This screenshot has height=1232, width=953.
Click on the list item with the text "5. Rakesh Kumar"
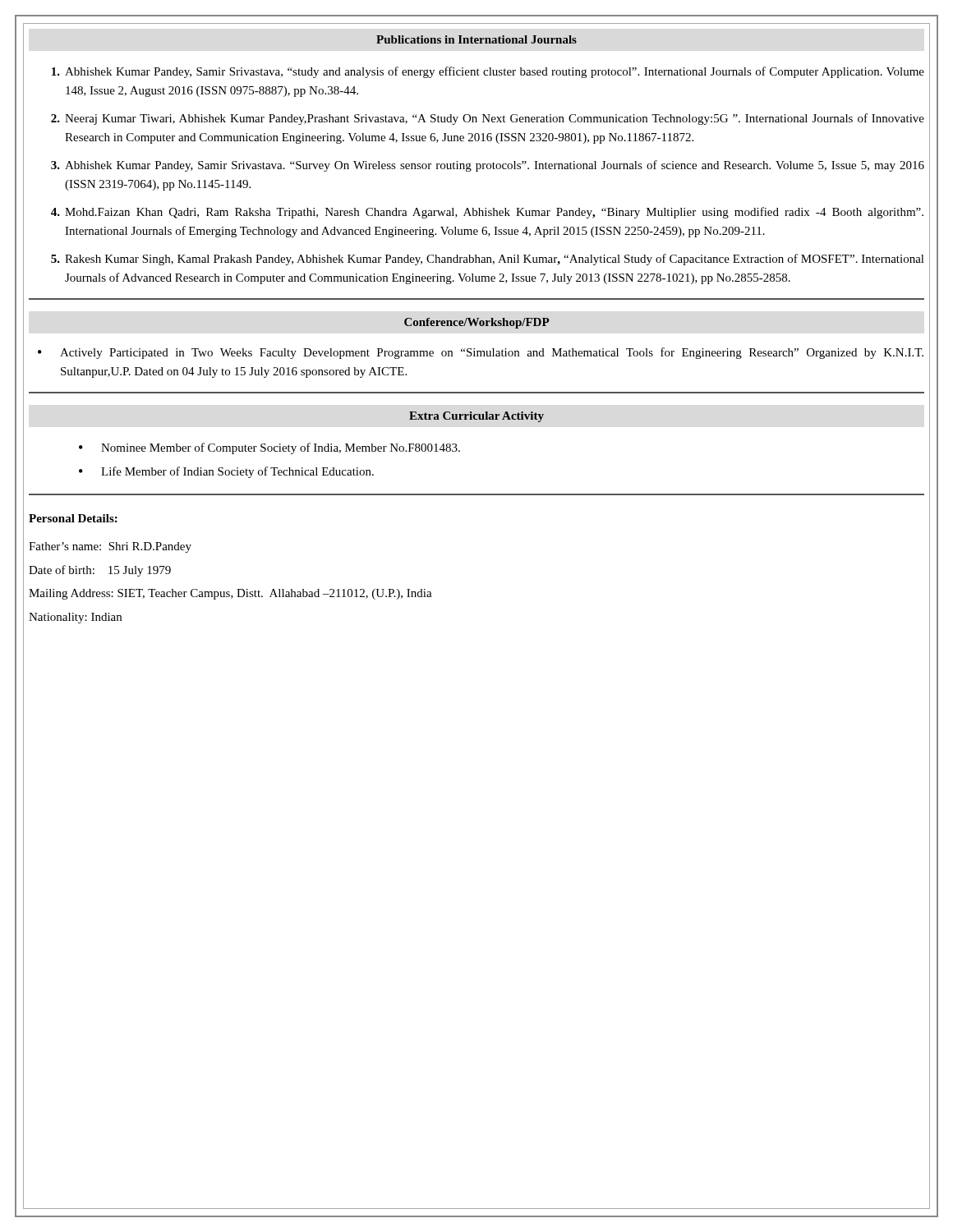point(481,268)
